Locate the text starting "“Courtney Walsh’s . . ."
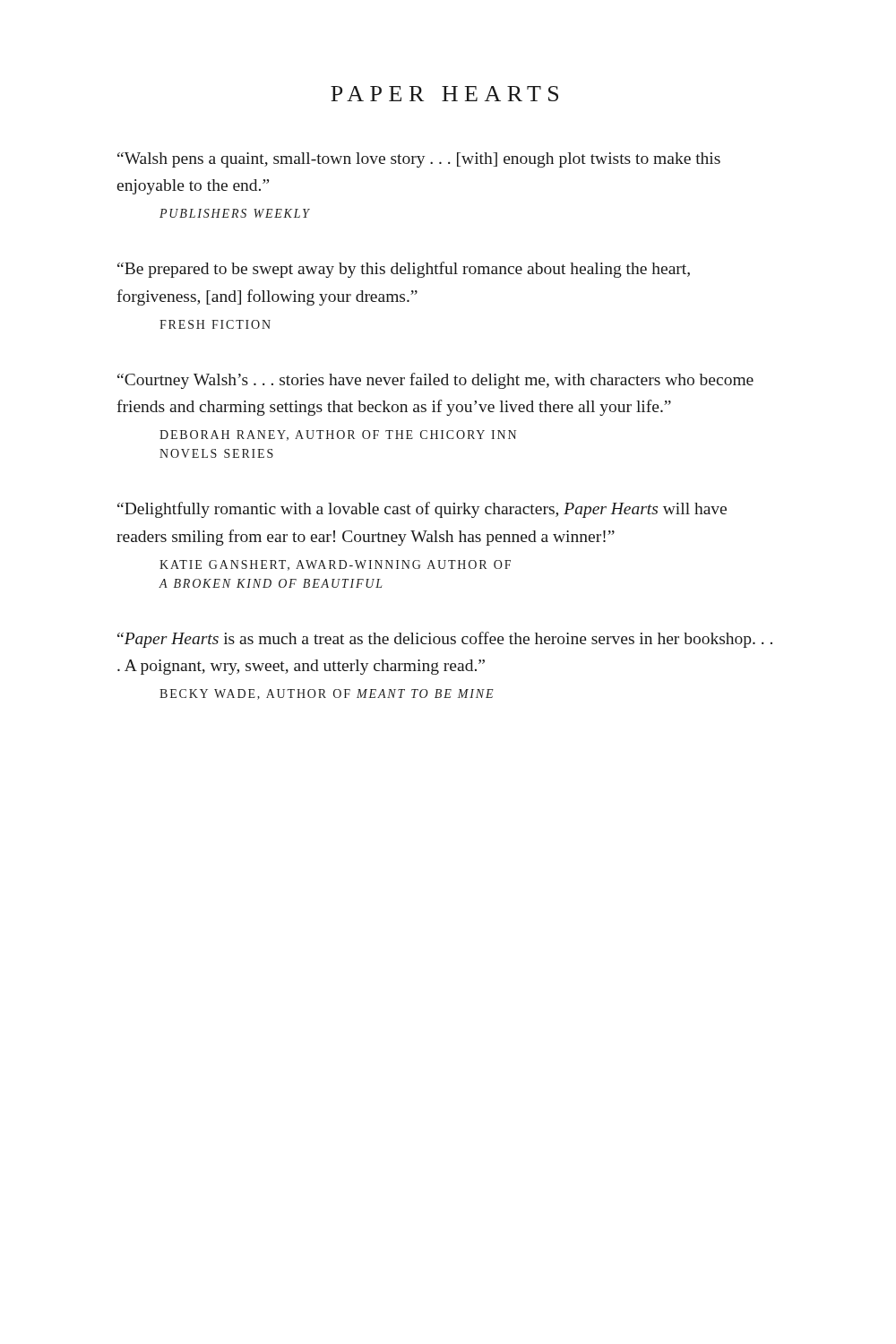This screenshot has width=896, height=1344. pyautogui.click(x=448, y=415)
